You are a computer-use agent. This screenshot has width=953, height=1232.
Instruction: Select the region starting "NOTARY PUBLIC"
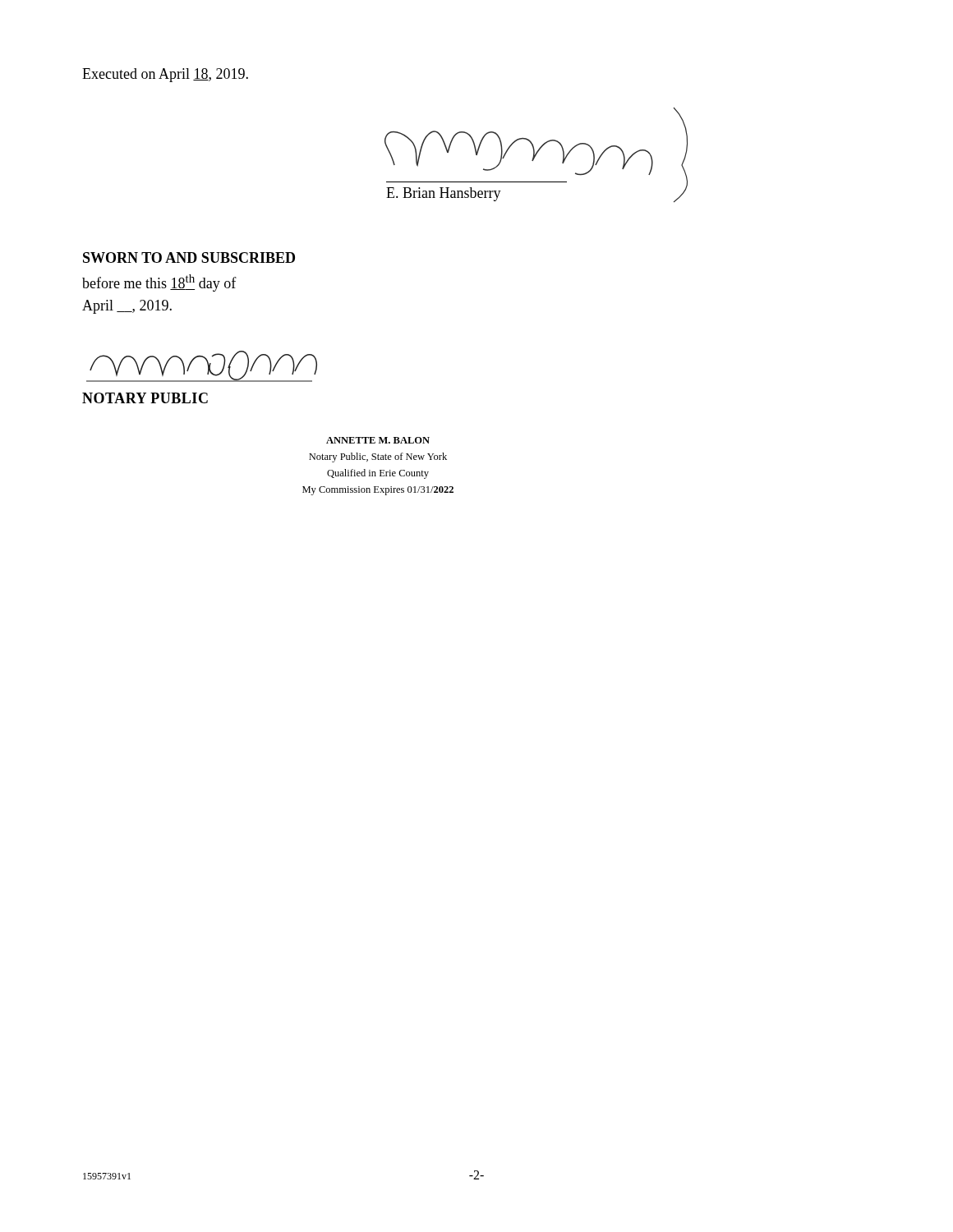[146, 398]
